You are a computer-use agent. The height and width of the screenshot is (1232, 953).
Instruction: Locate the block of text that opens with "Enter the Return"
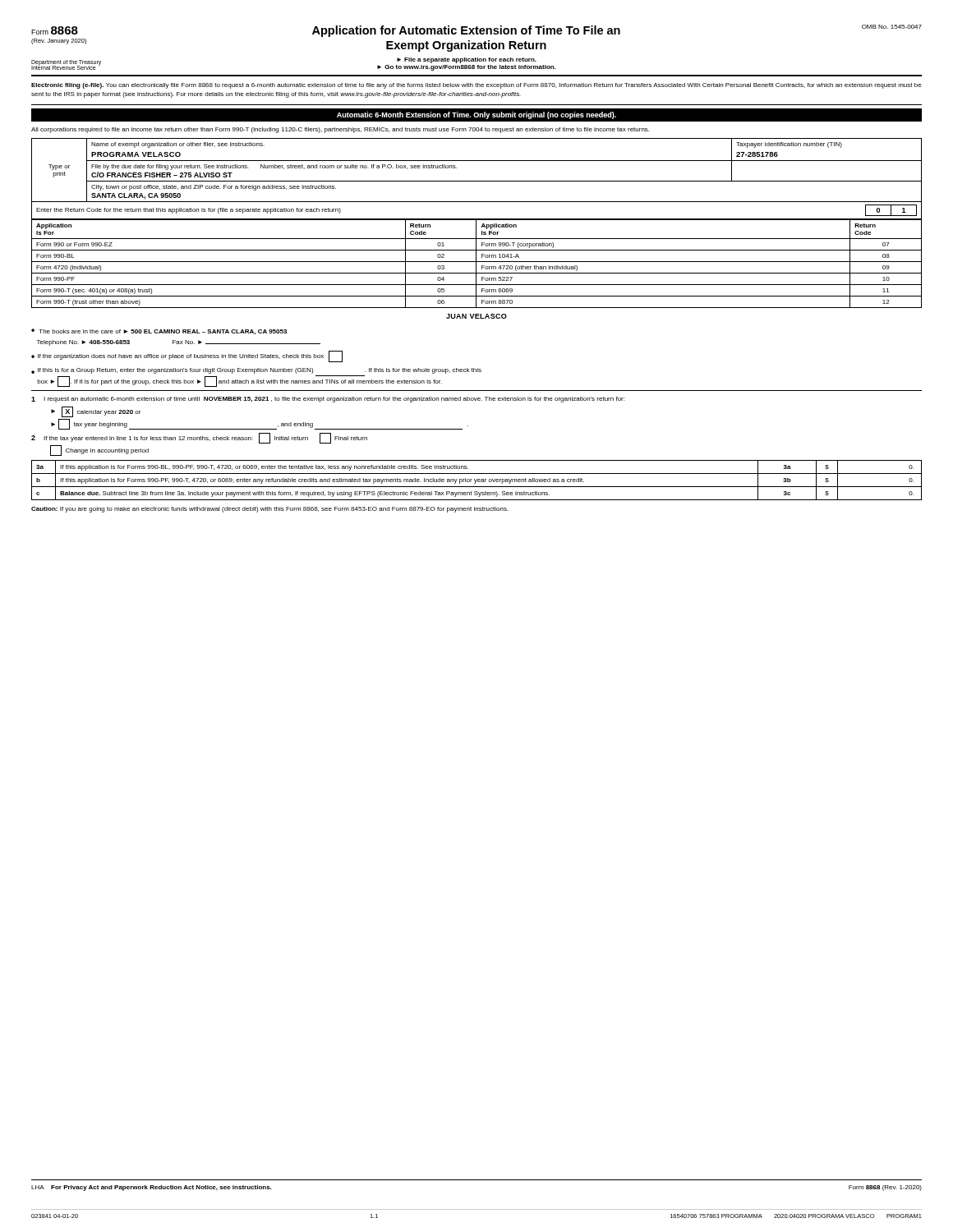pyautogui.click(x=476, y=210)
